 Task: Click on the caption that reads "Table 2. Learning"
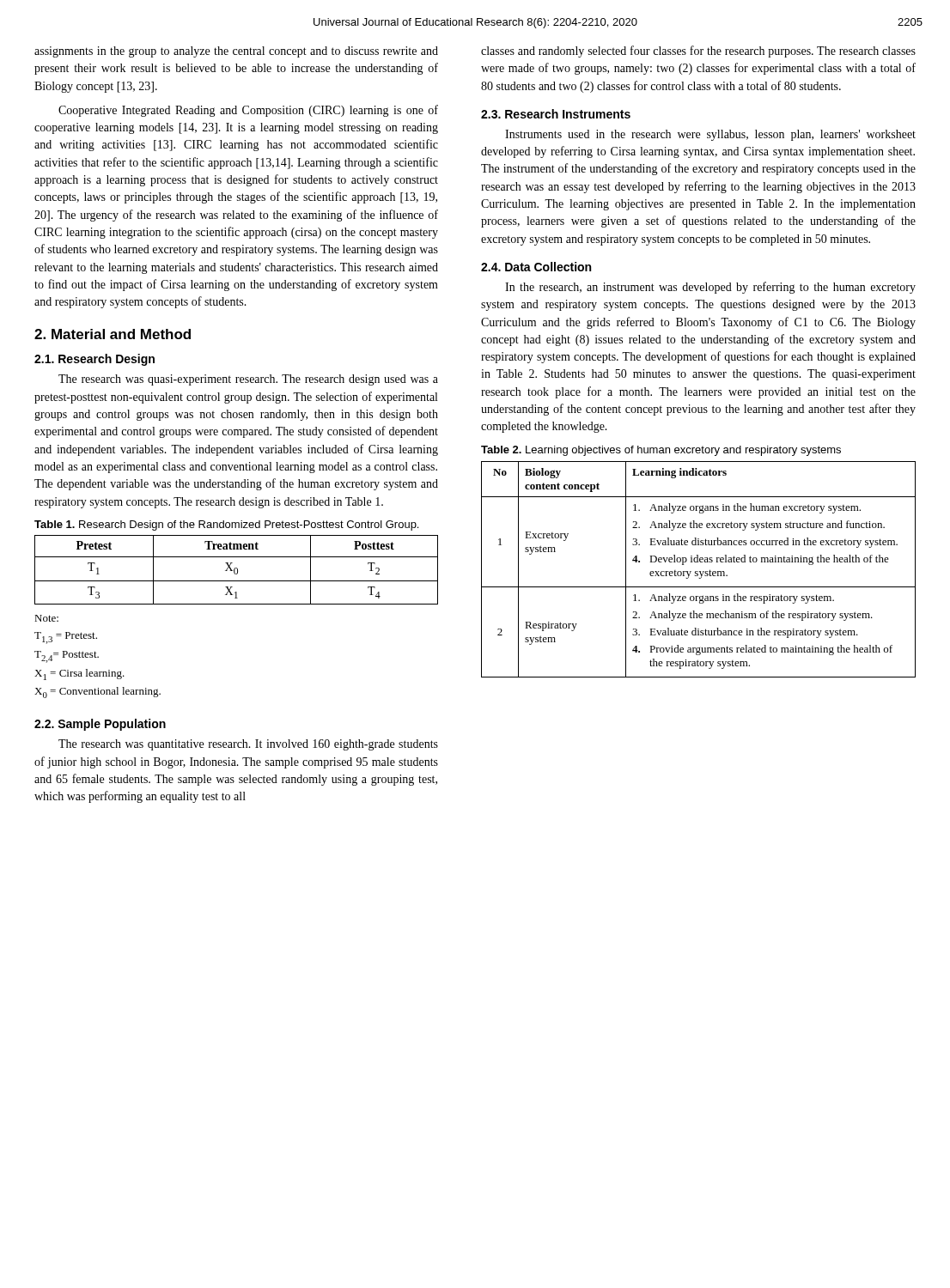click(x=661, y=449)
